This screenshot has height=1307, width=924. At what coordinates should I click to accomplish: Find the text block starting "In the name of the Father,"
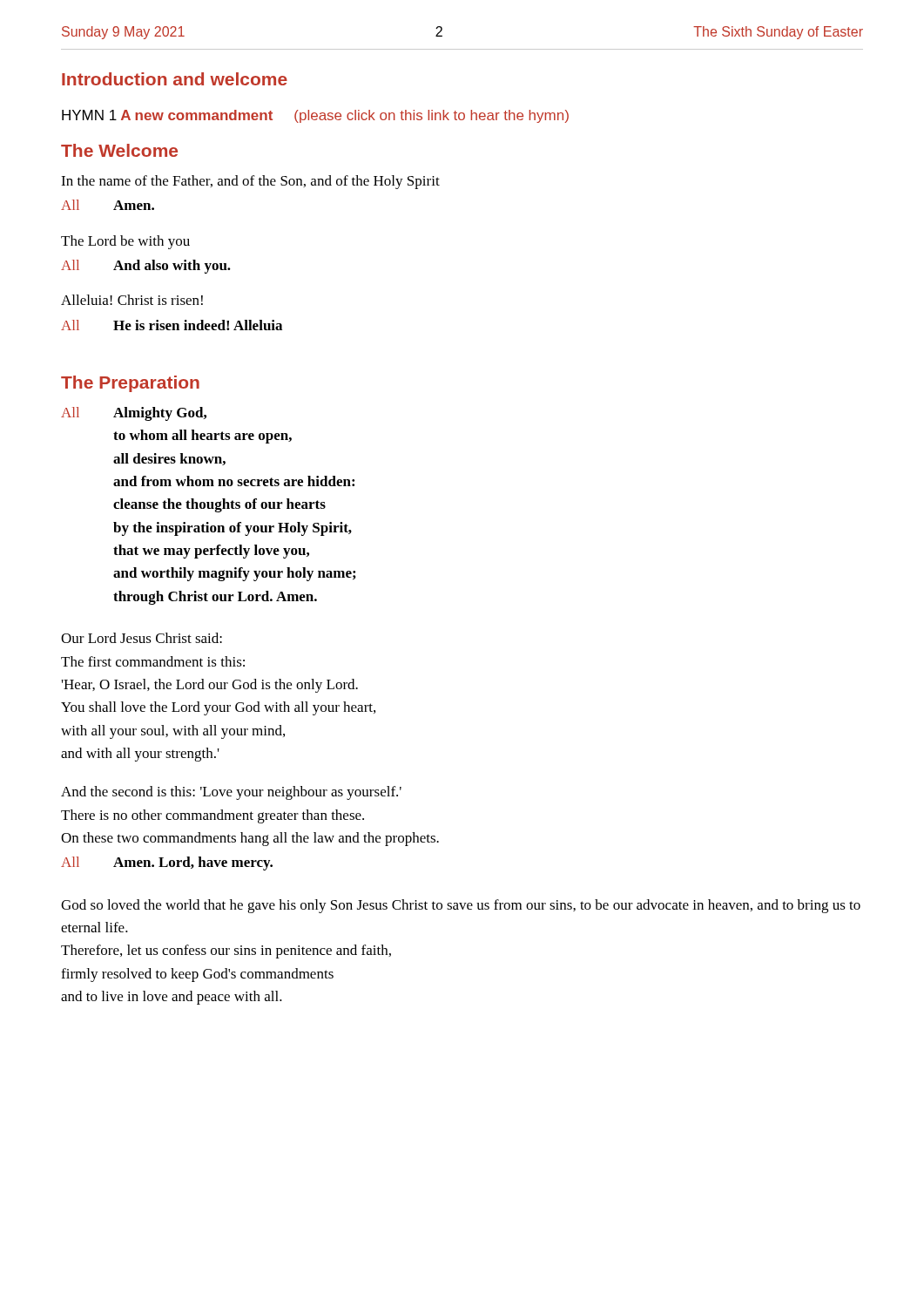250,181
